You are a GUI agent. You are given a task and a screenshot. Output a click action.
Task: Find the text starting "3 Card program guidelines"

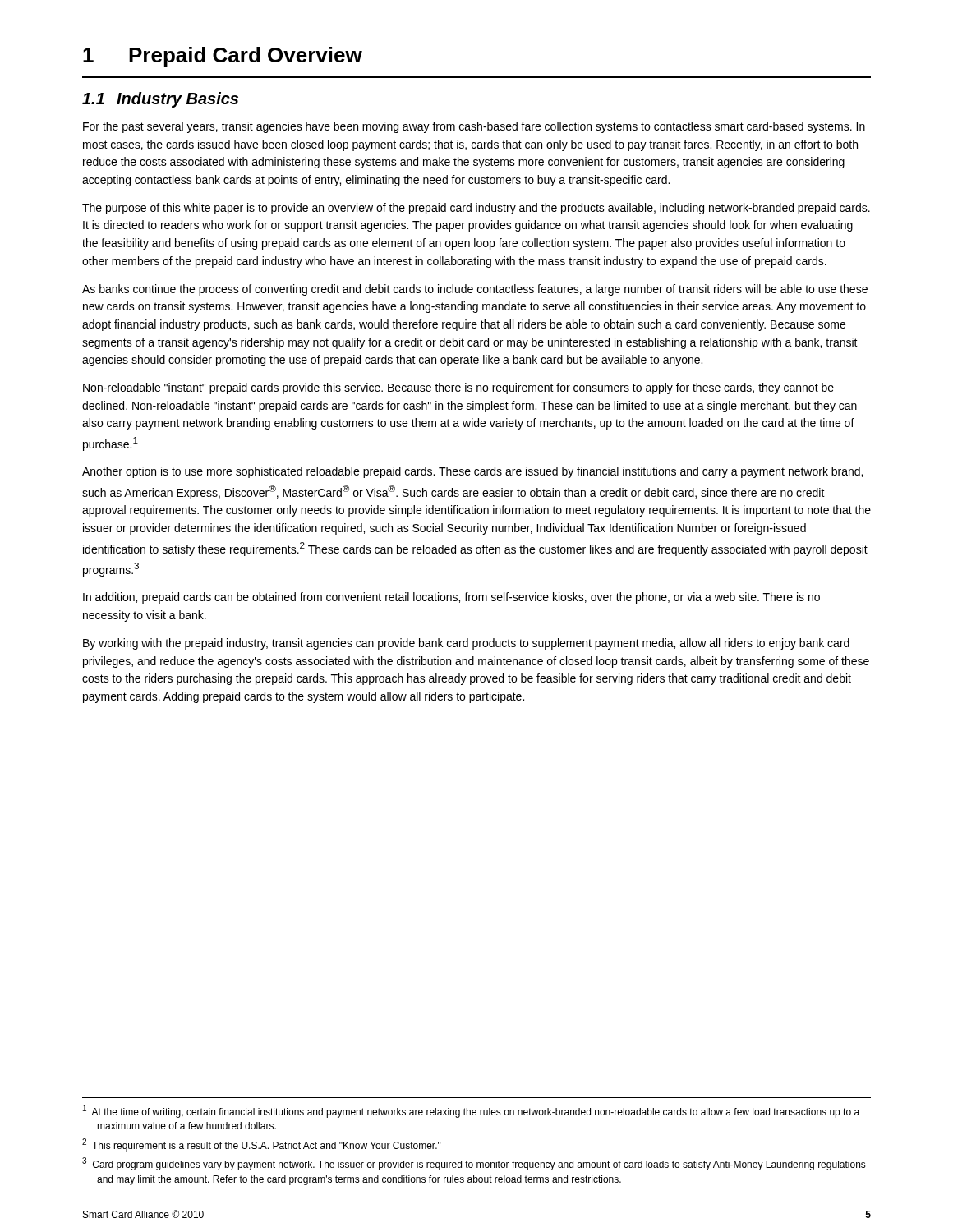(x=474, y=1171)
